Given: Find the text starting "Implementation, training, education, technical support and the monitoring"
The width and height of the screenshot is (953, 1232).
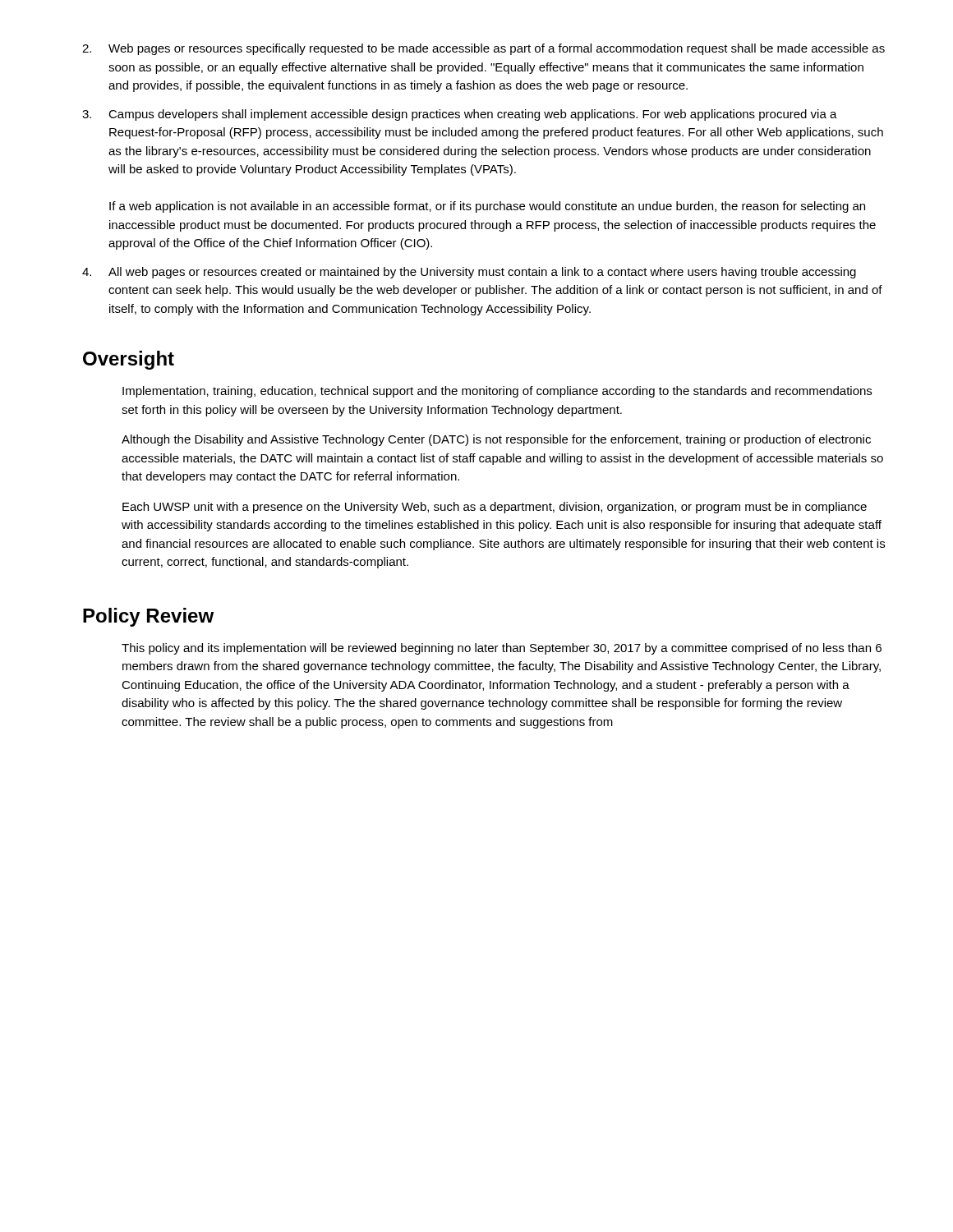Looking at the screenshot, I should pos(497,400).
